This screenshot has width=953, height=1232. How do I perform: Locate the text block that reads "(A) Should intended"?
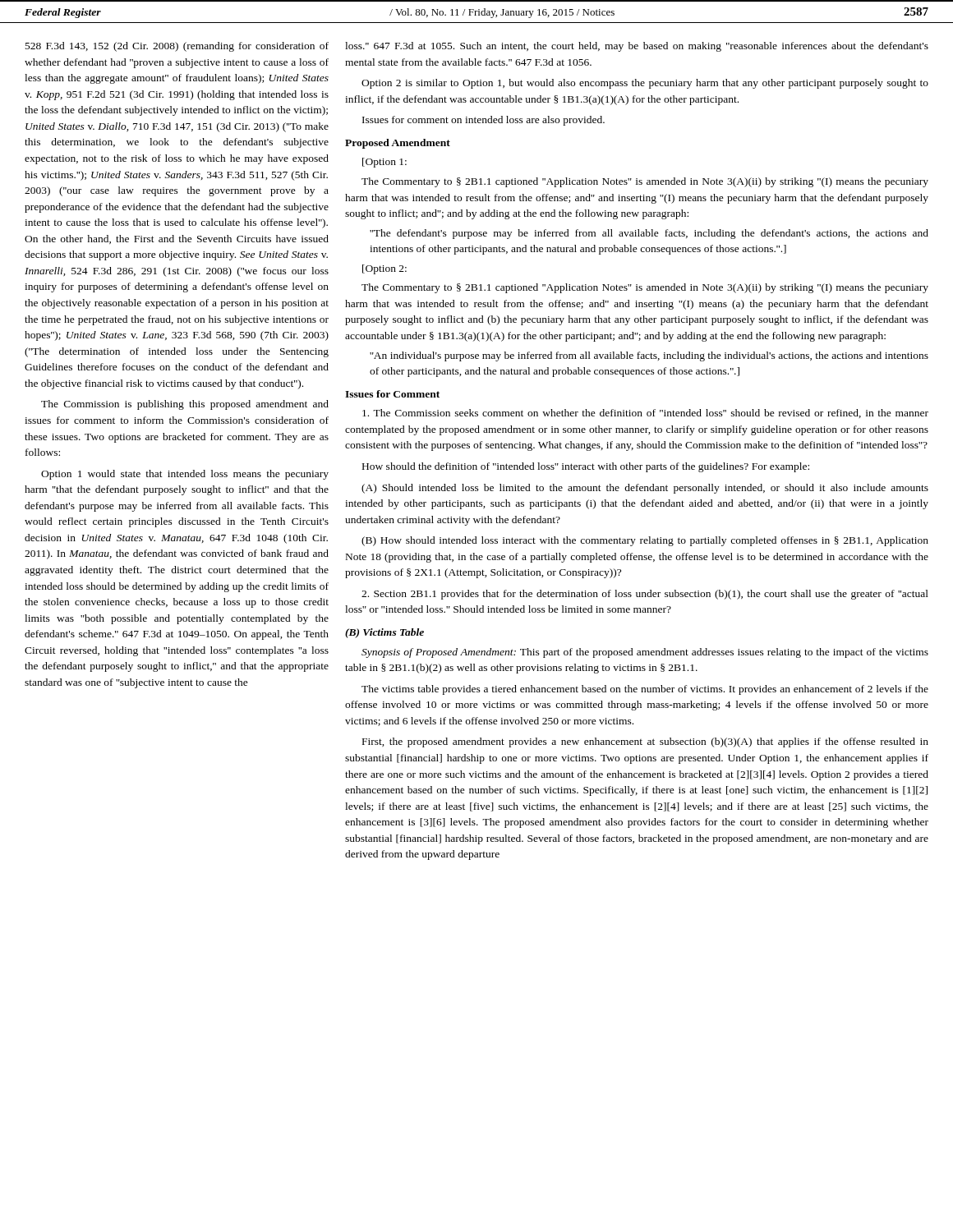tap(637, 503)
